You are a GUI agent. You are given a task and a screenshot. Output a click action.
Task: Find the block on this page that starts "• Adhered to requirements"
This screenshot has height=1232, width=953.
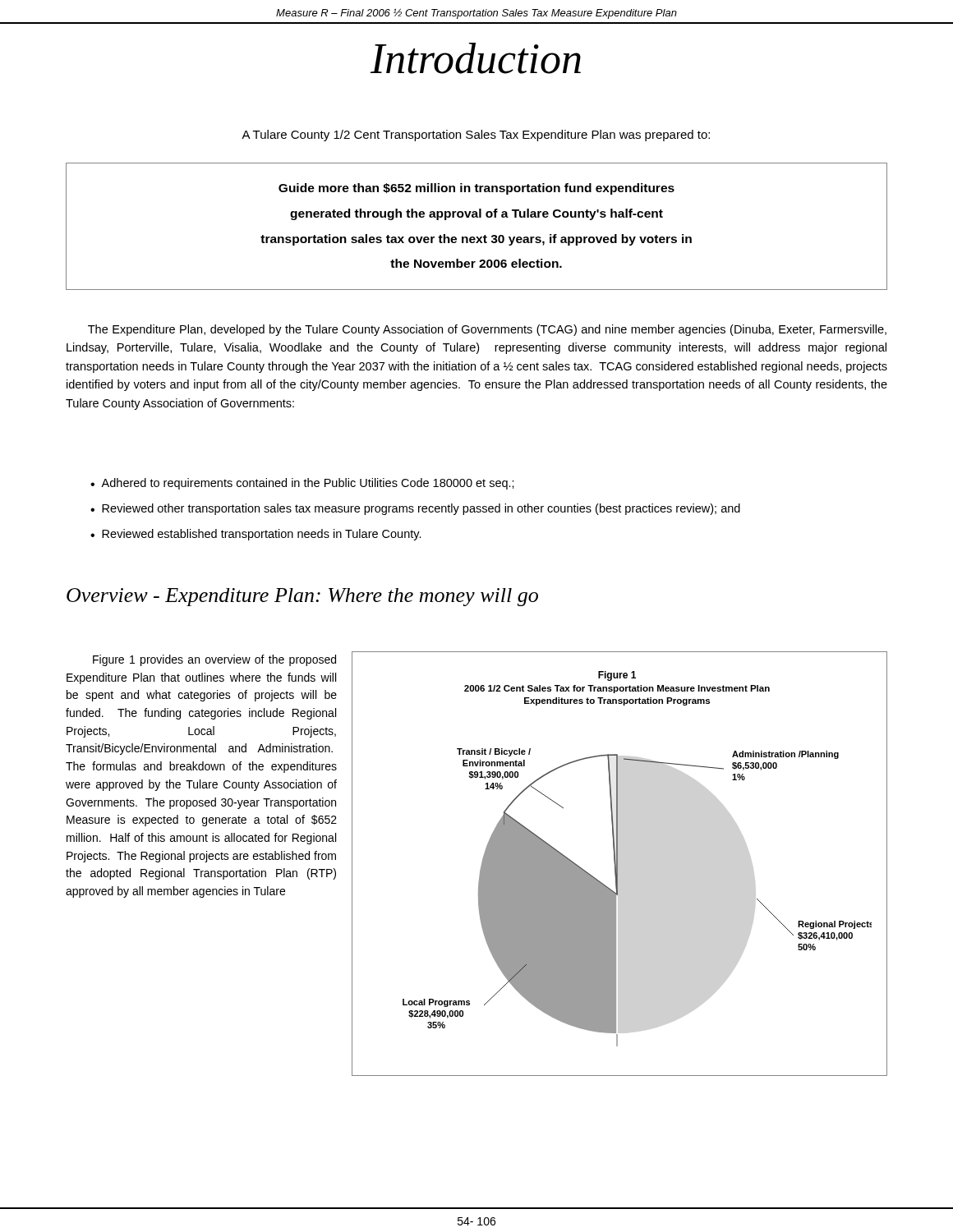point(303,484)
